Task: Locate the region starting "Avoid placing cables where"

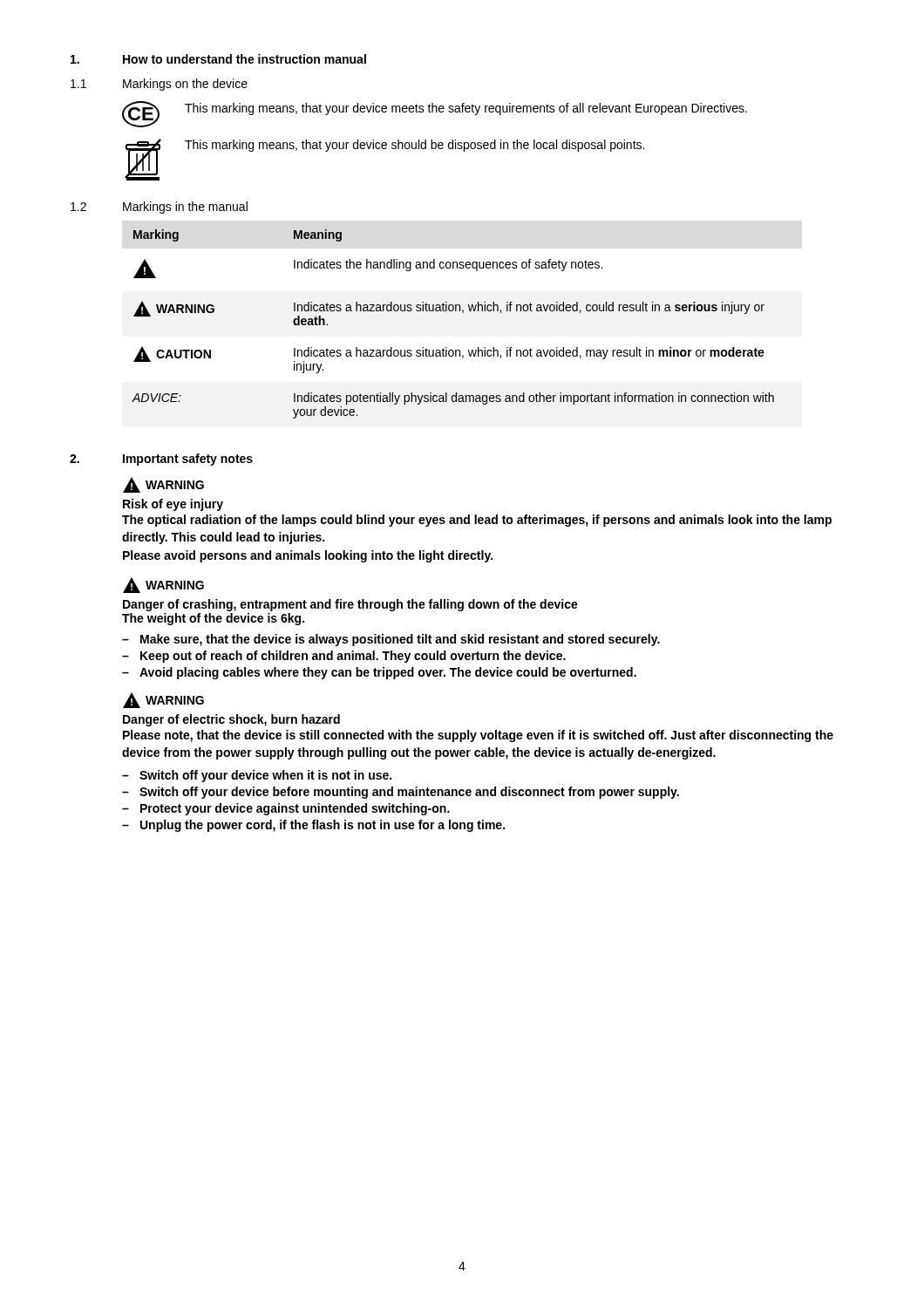Action: point(388,672)
